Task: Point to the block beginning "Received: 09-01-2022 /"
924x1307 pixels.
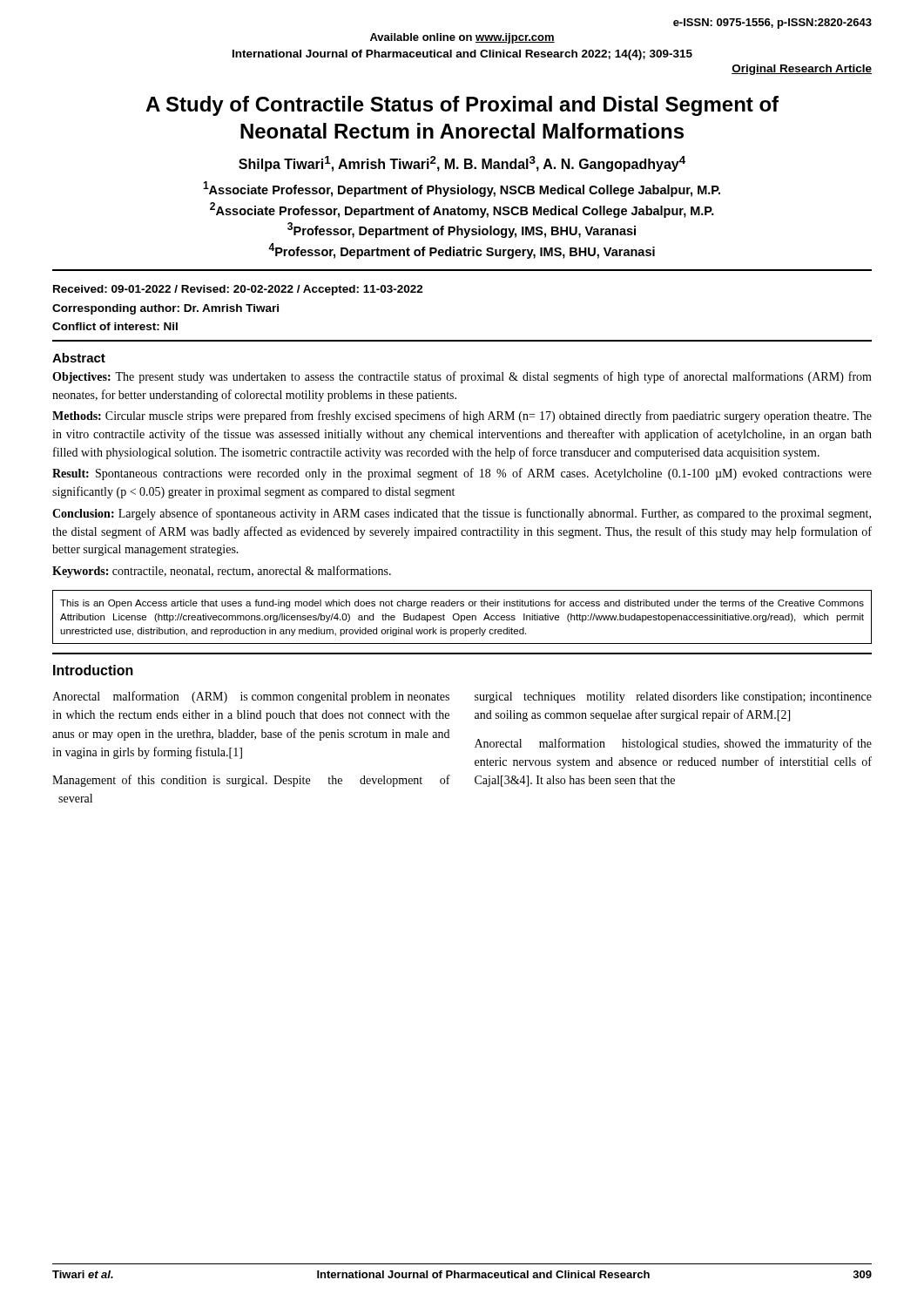Action: (x=238, y=308)
